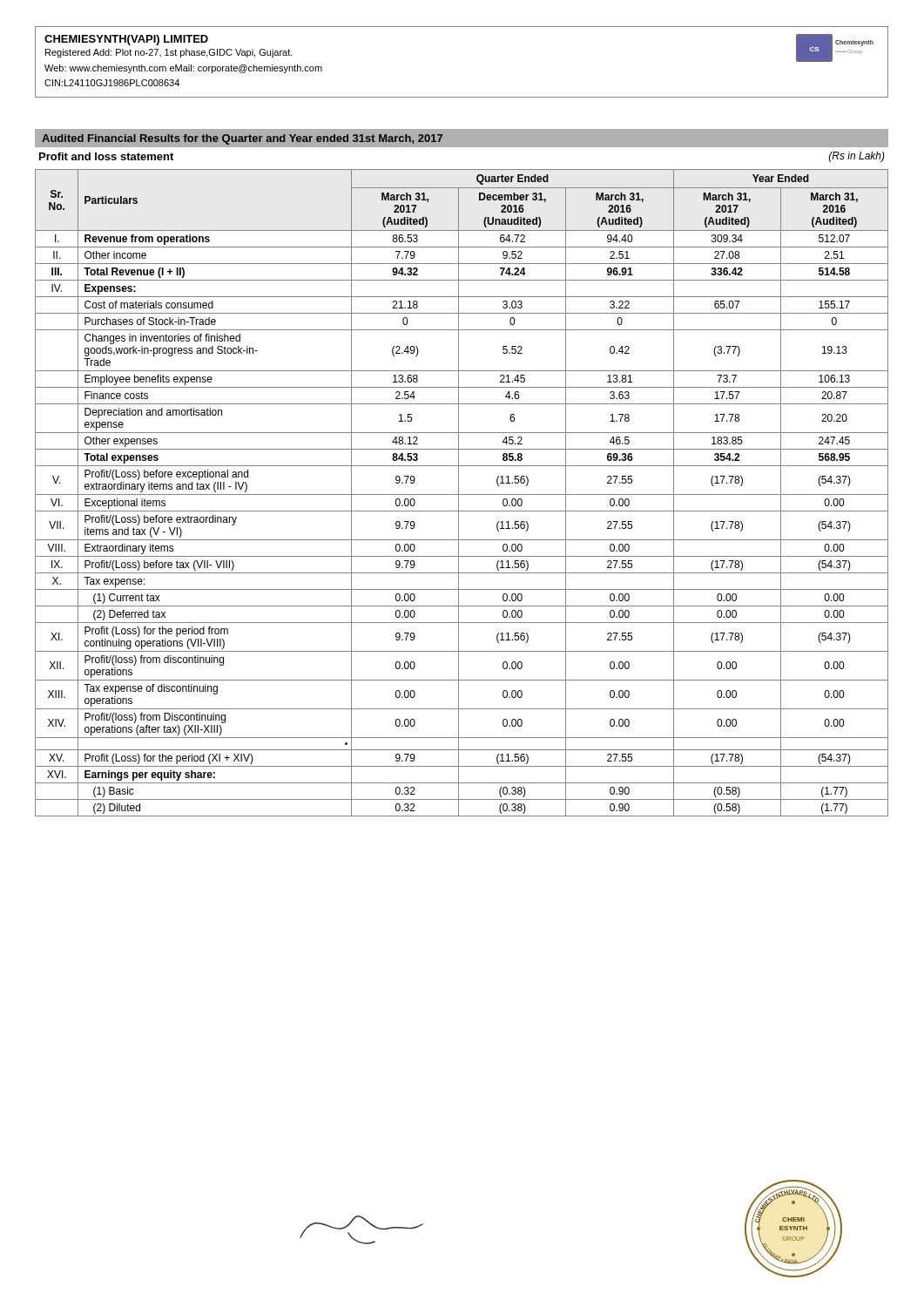This screenshot has width=924, height=1307.
Task: Locate the illustration
Action: pos(361,1221)
